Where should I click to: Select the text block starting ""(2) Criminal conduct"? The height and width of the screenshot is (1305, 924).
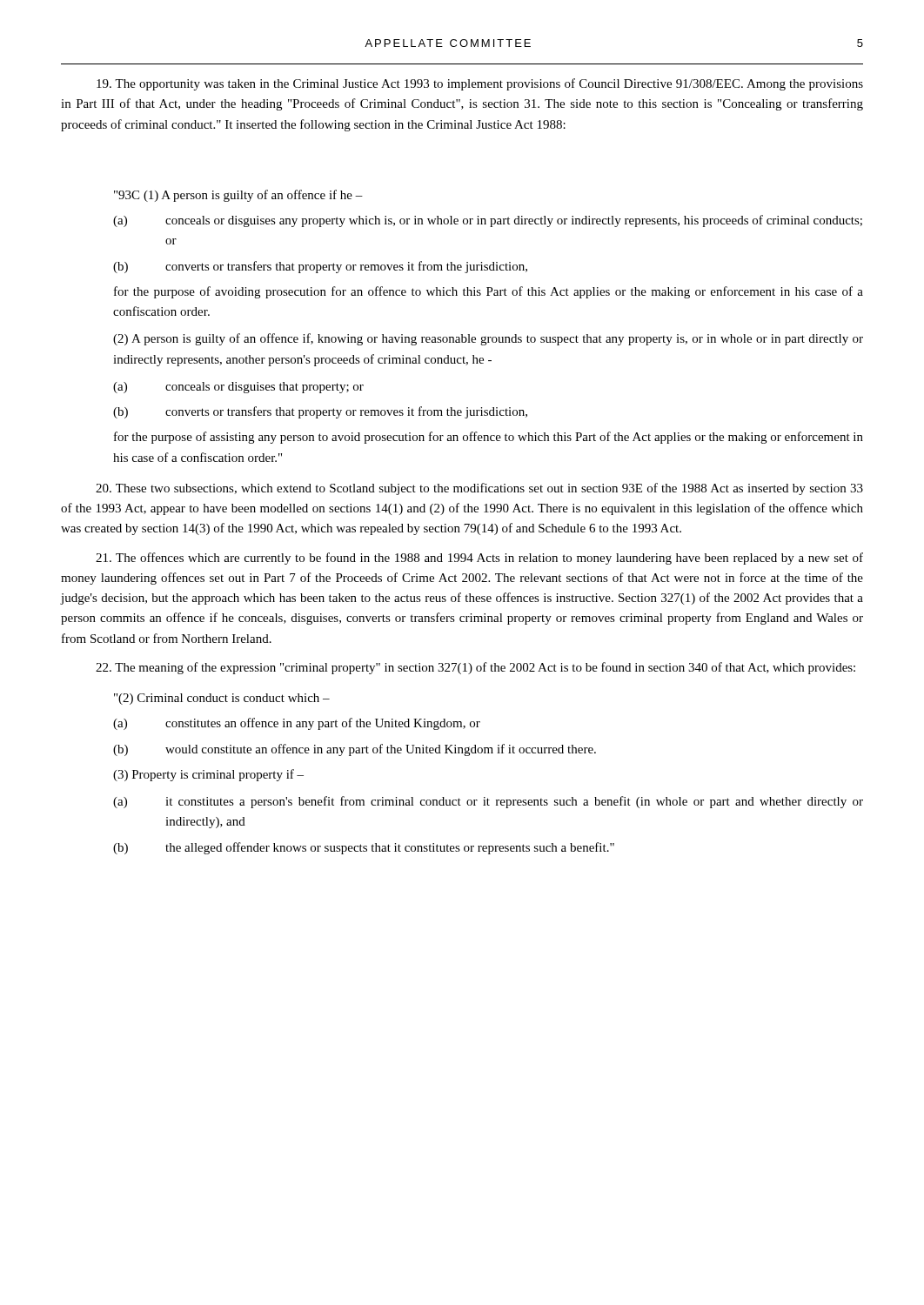pyautogui.click(x=221, y=698)
